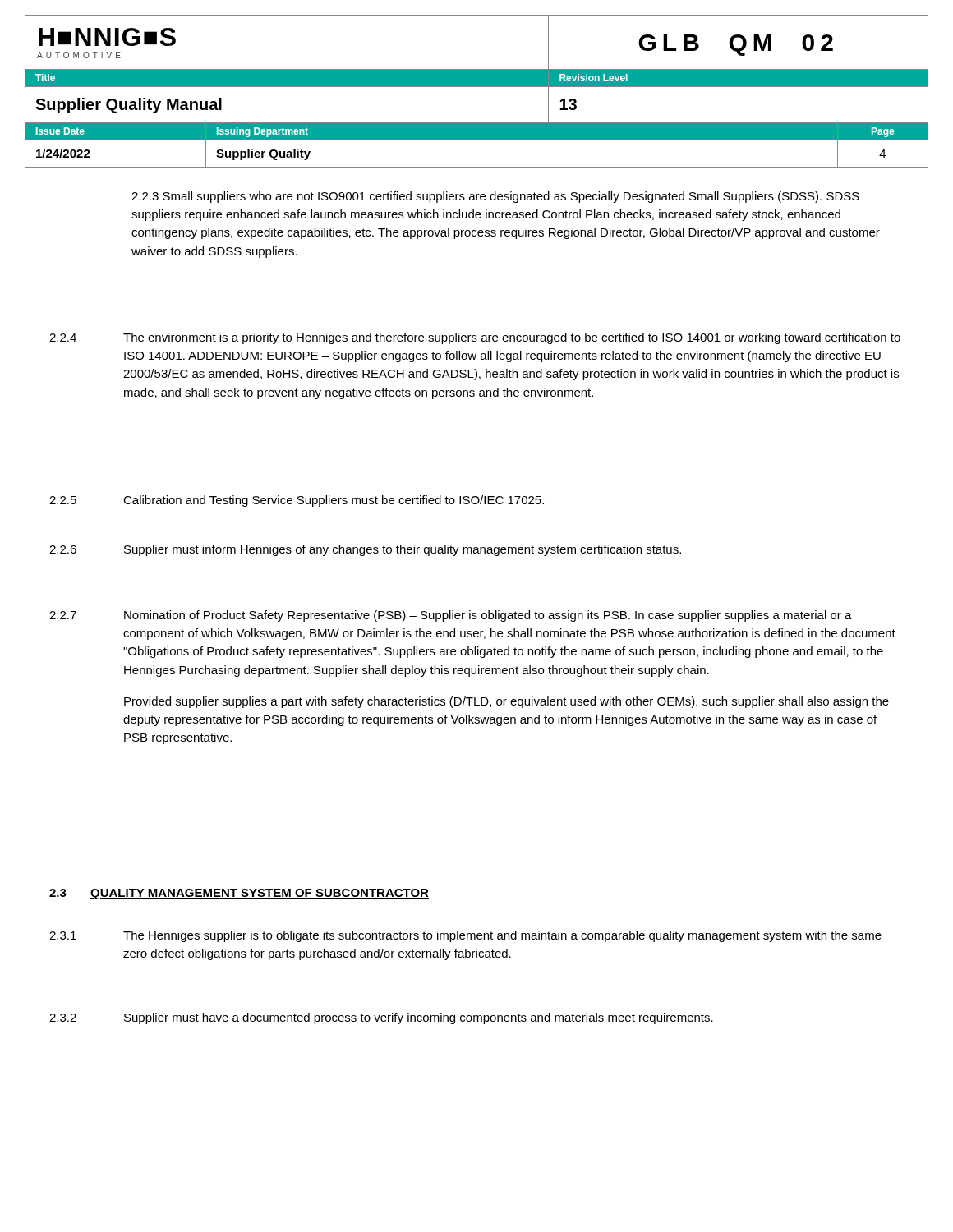Point to the text block starting "2.3 Small suppliers who are not"
This screenshot has height=1232, width=953.
[x=506, y=223]
